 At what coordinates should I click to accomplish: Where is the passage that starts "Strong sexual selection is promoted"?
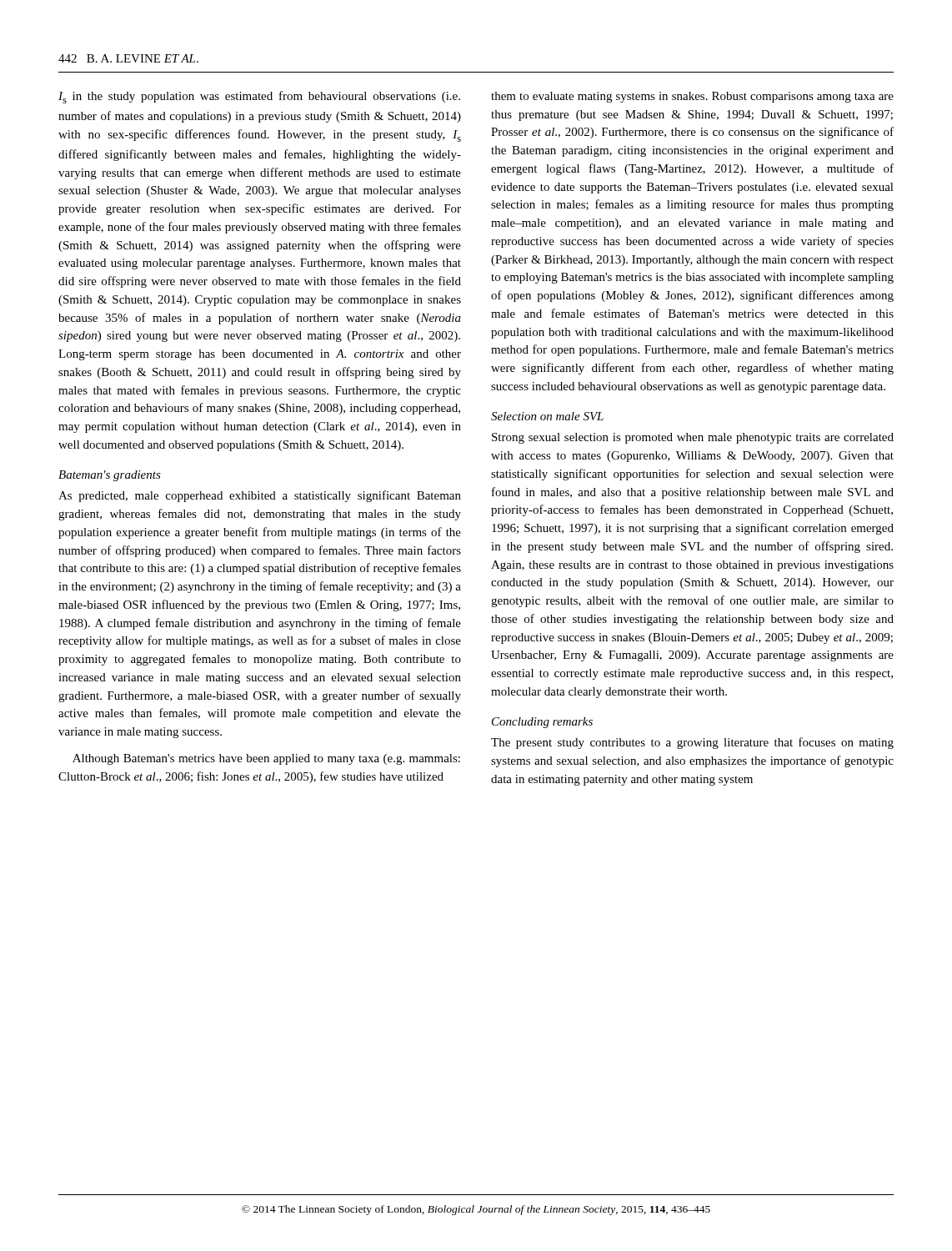pos(692,565)
